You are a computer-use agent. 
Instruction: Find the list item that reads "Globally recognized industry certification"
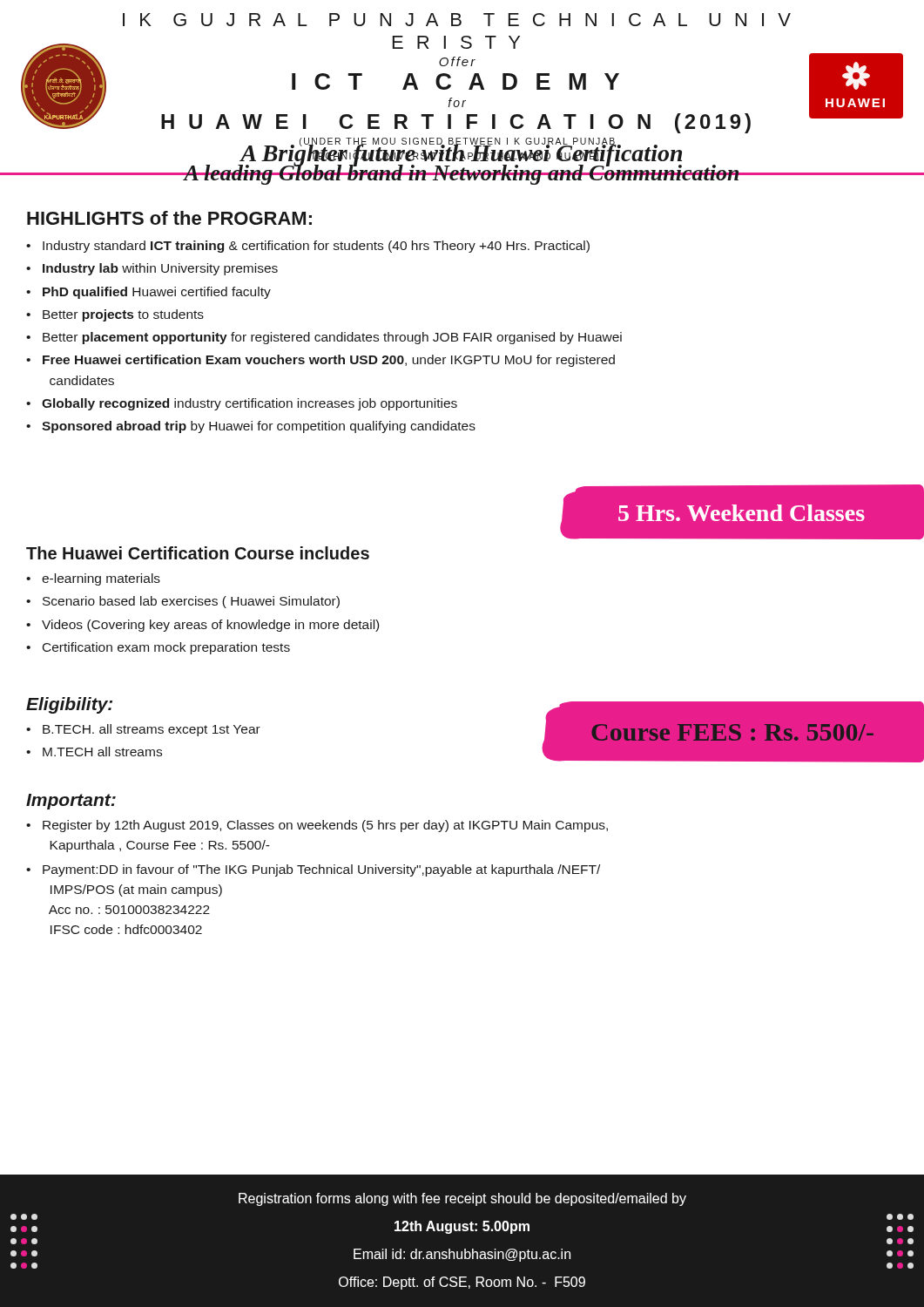tap(250, 403)
